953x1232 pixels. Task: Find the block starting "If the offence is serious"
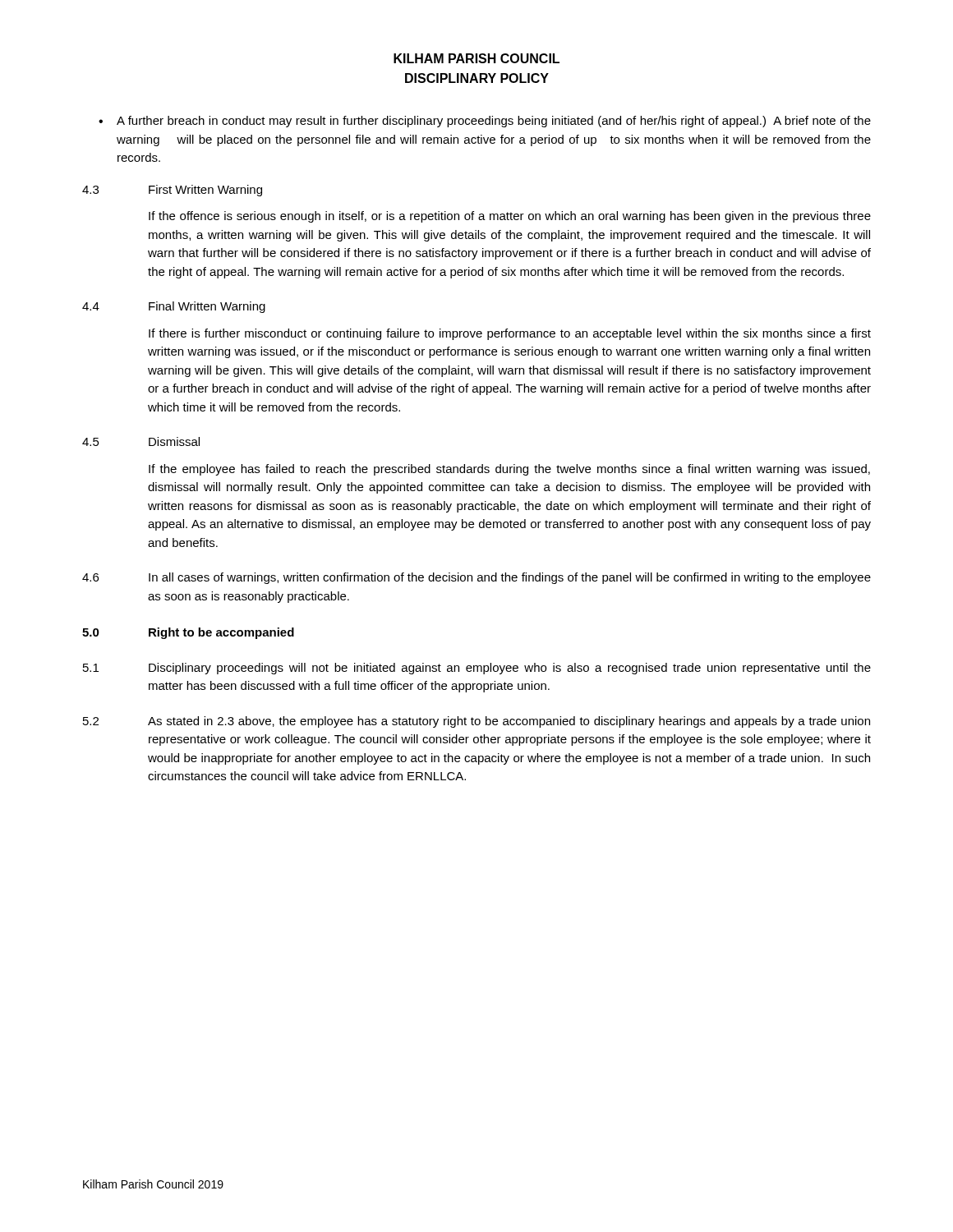point(509,243)
